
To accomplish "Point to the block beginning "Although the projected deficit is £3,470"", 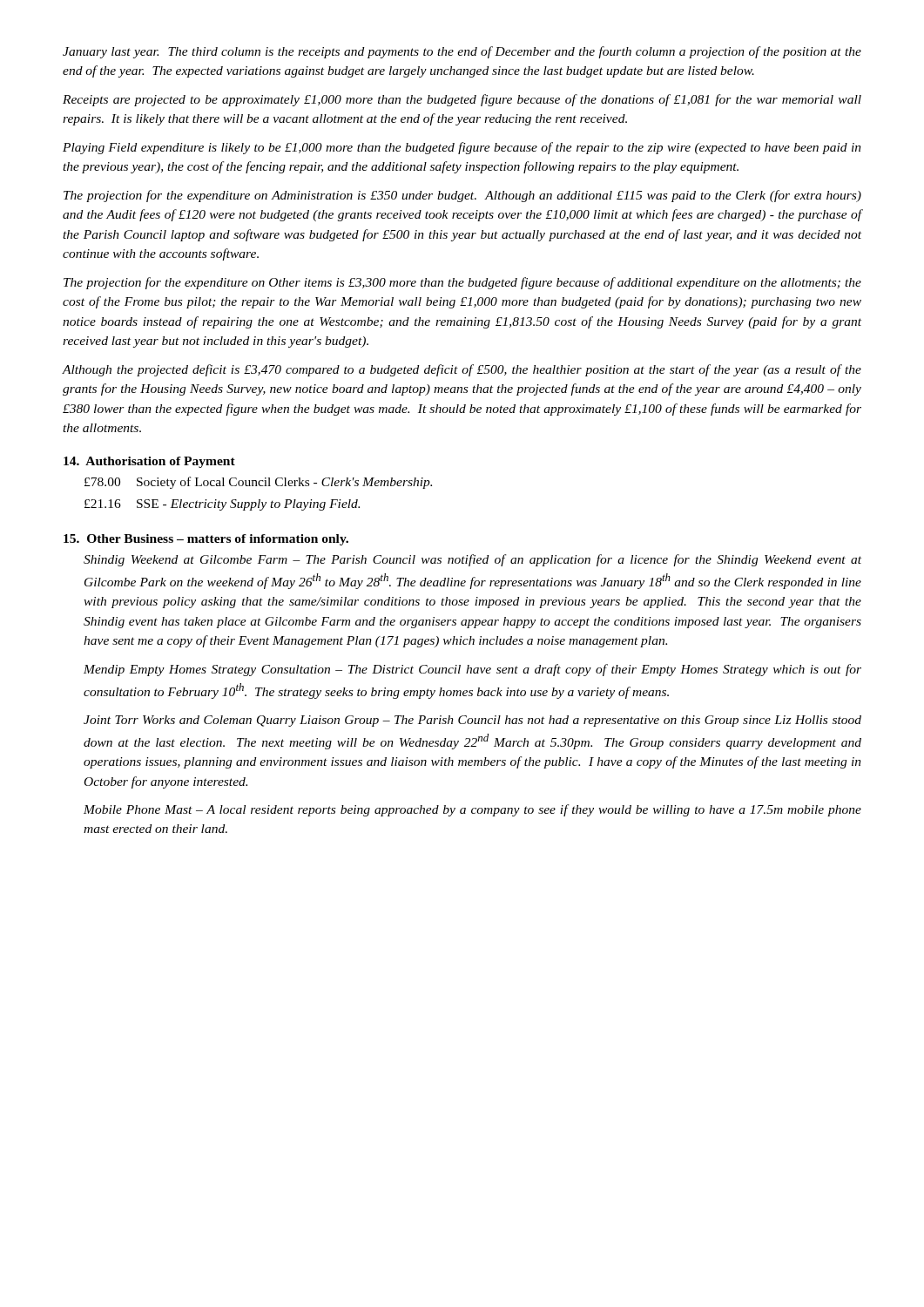I will pos(462,399).
